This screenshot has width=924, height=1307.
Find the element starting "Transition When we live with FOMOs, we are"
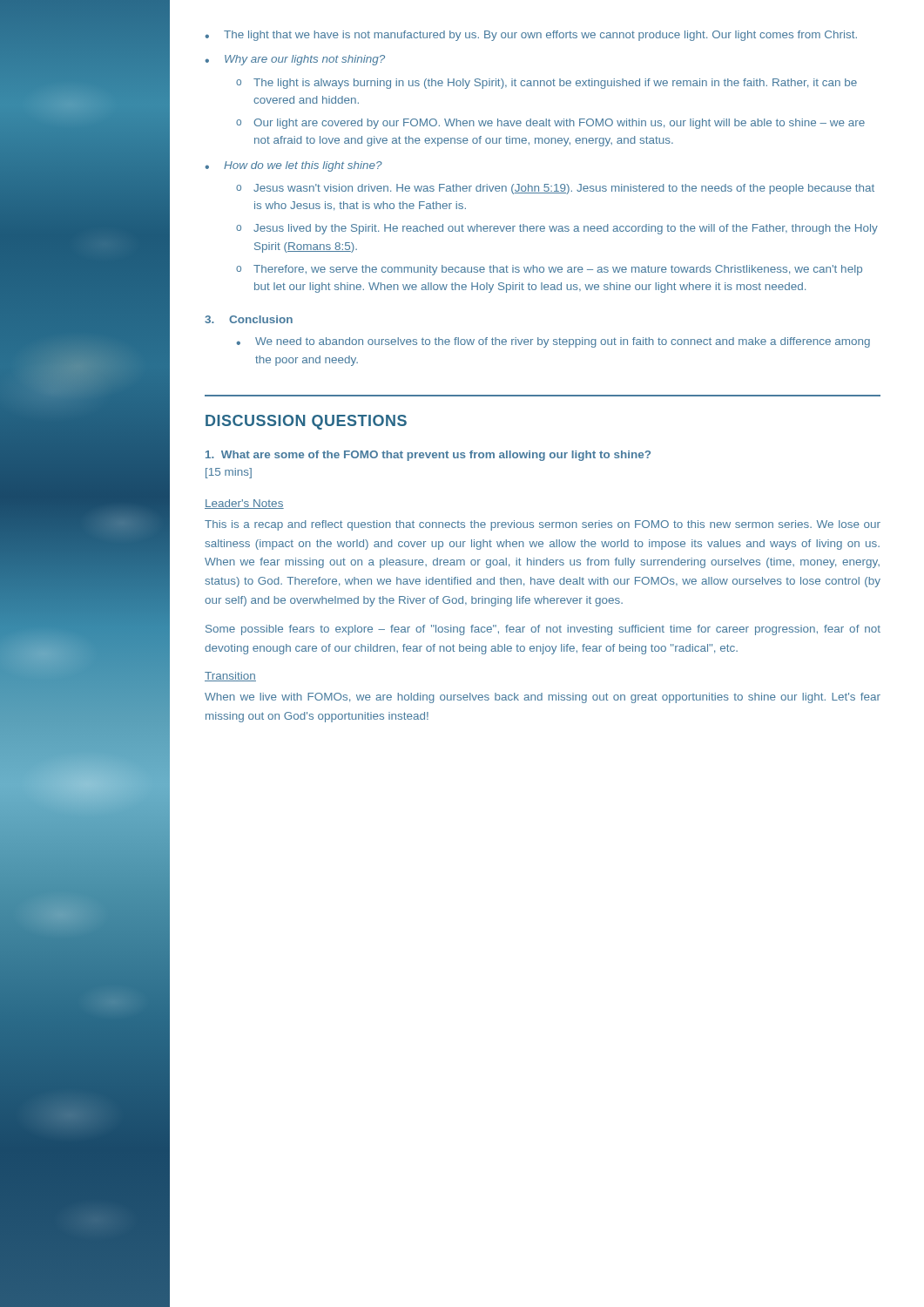(x=543, y=698)
